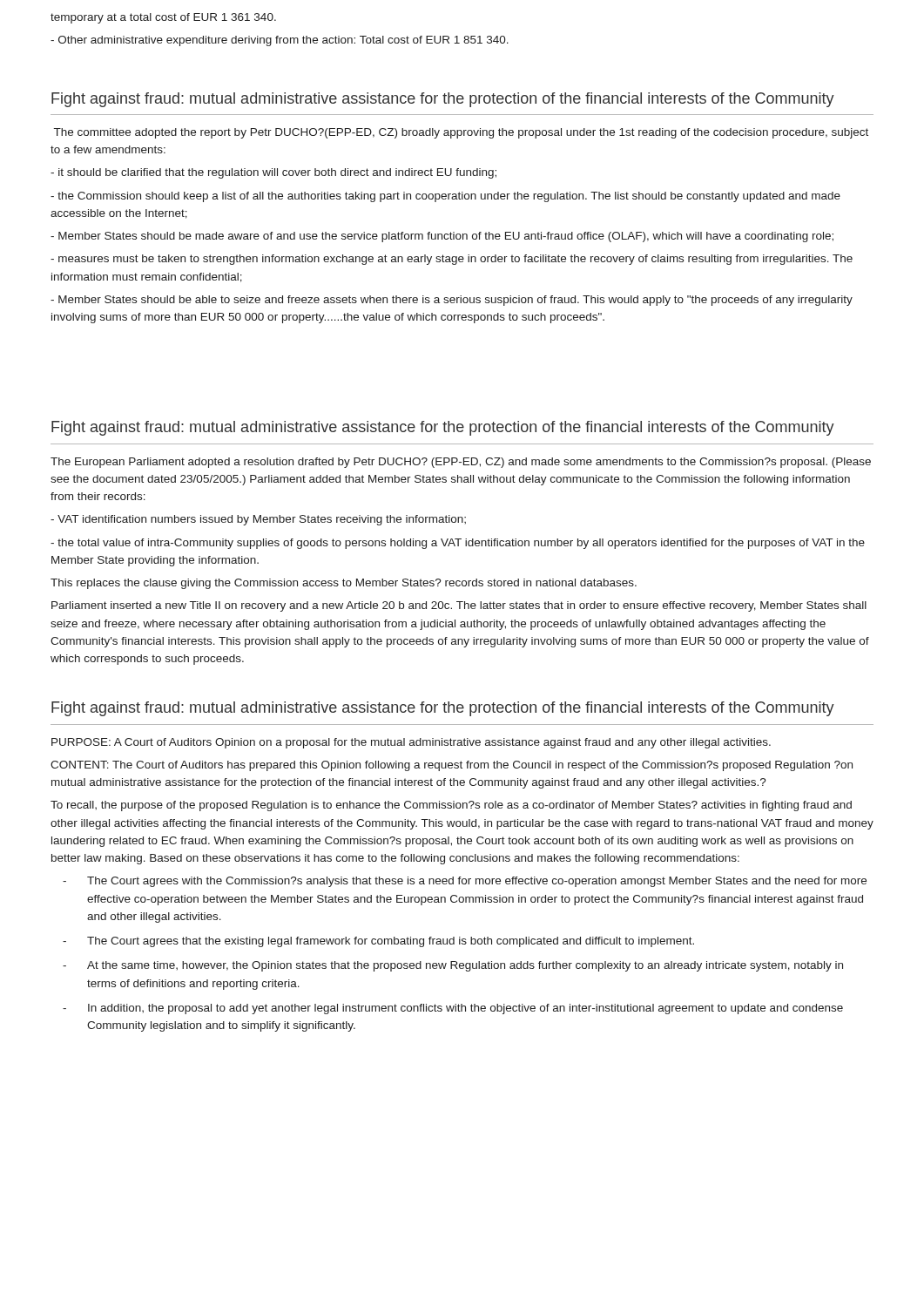The height and width of the screenshot is (1307, 924).
Task: Find the element starting "the total value of intra-Community supplies of goods"
Action: (x=458, y=551)
